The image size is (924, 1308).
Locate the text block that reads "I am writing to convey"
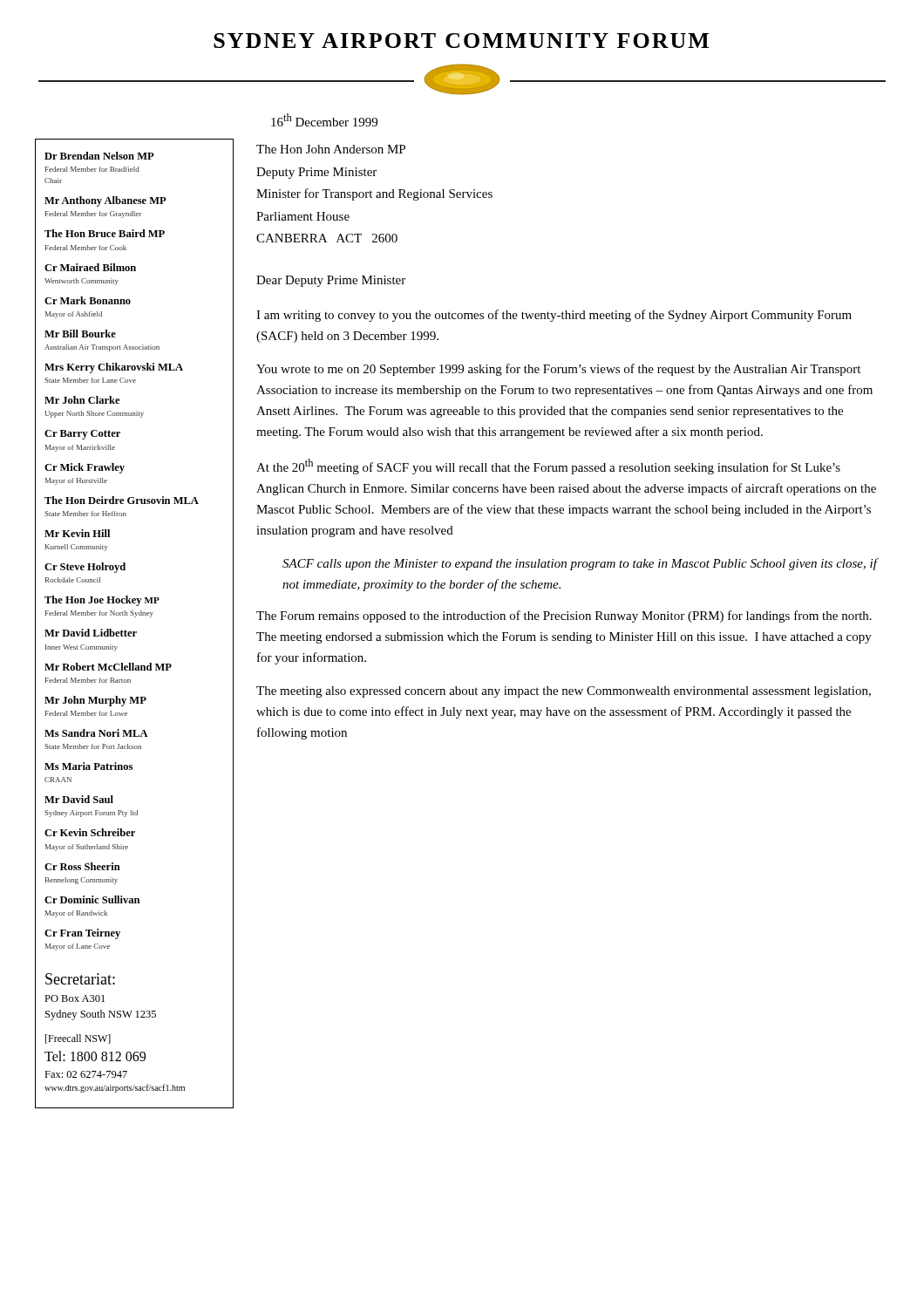click(x=554, y=325)
